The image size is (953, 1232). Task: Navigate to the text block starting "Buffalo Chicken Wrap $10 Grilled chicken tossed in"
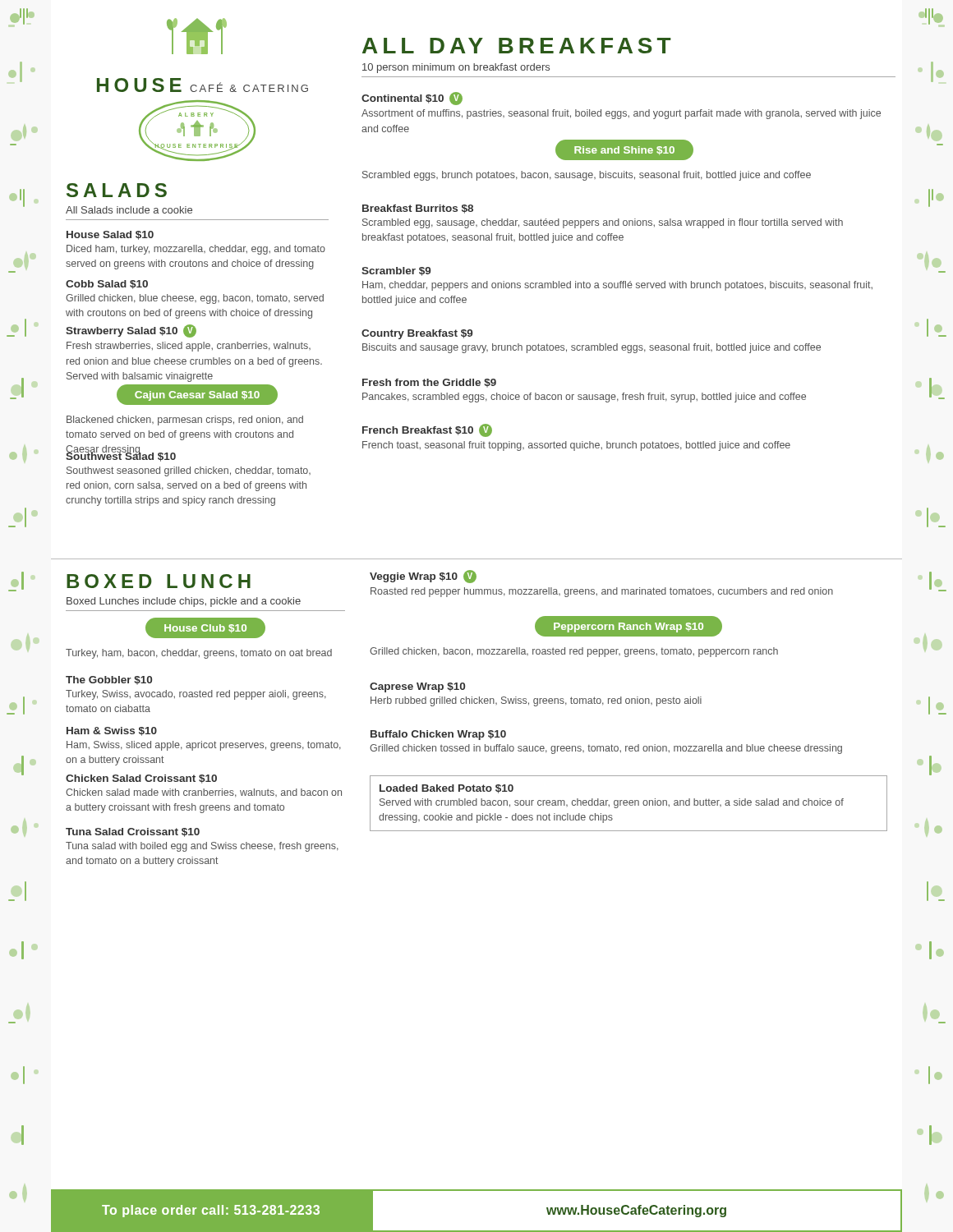(628, 742)
